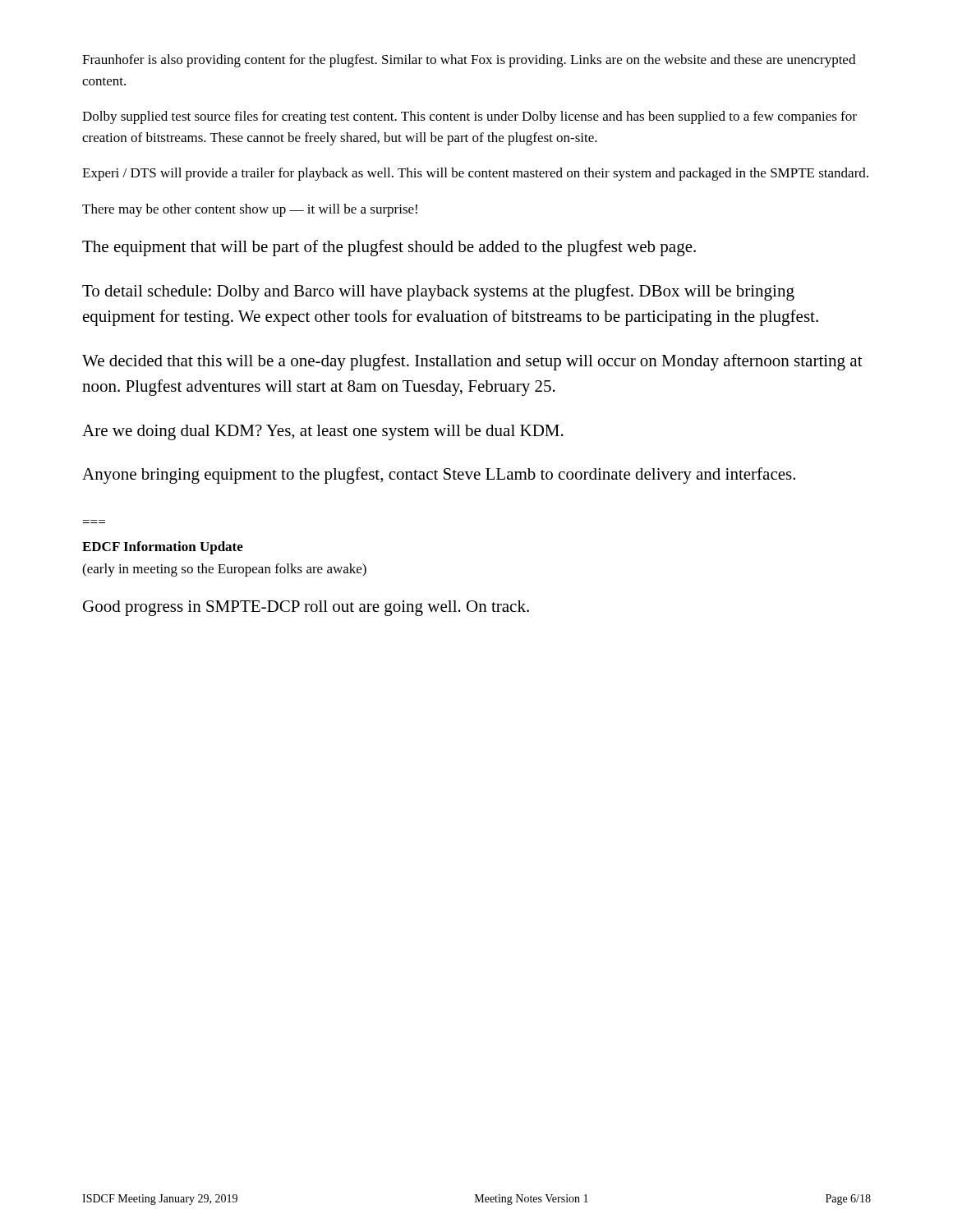This screenshot has width=953, height=1232.
Task: Find the block on this page that starts "We decided that this"
Action: tap(472, 373)
